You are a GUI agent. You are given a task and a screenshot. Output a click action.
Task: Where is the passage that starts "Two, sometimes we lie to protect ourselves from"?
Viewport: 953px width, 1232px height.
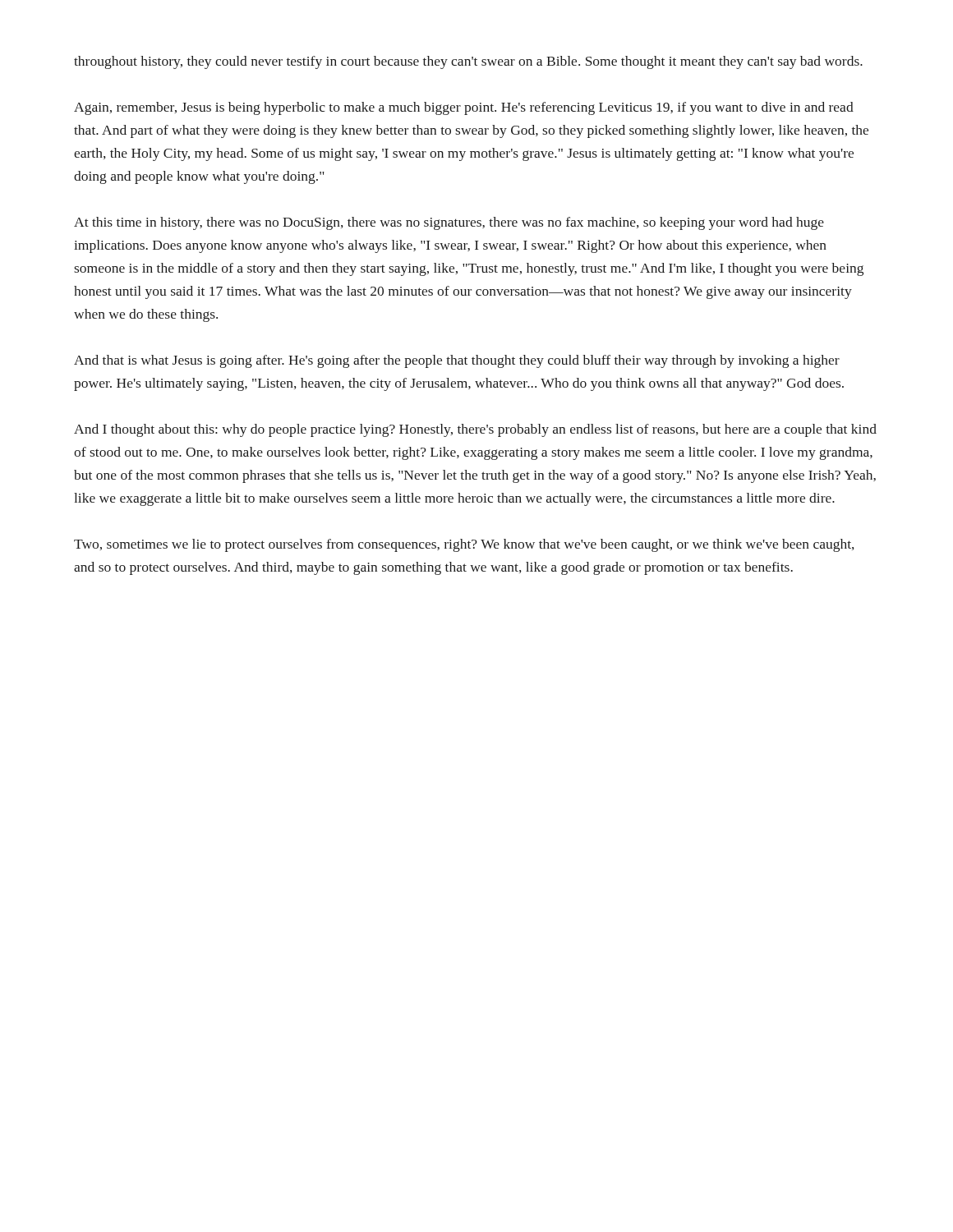464,555
